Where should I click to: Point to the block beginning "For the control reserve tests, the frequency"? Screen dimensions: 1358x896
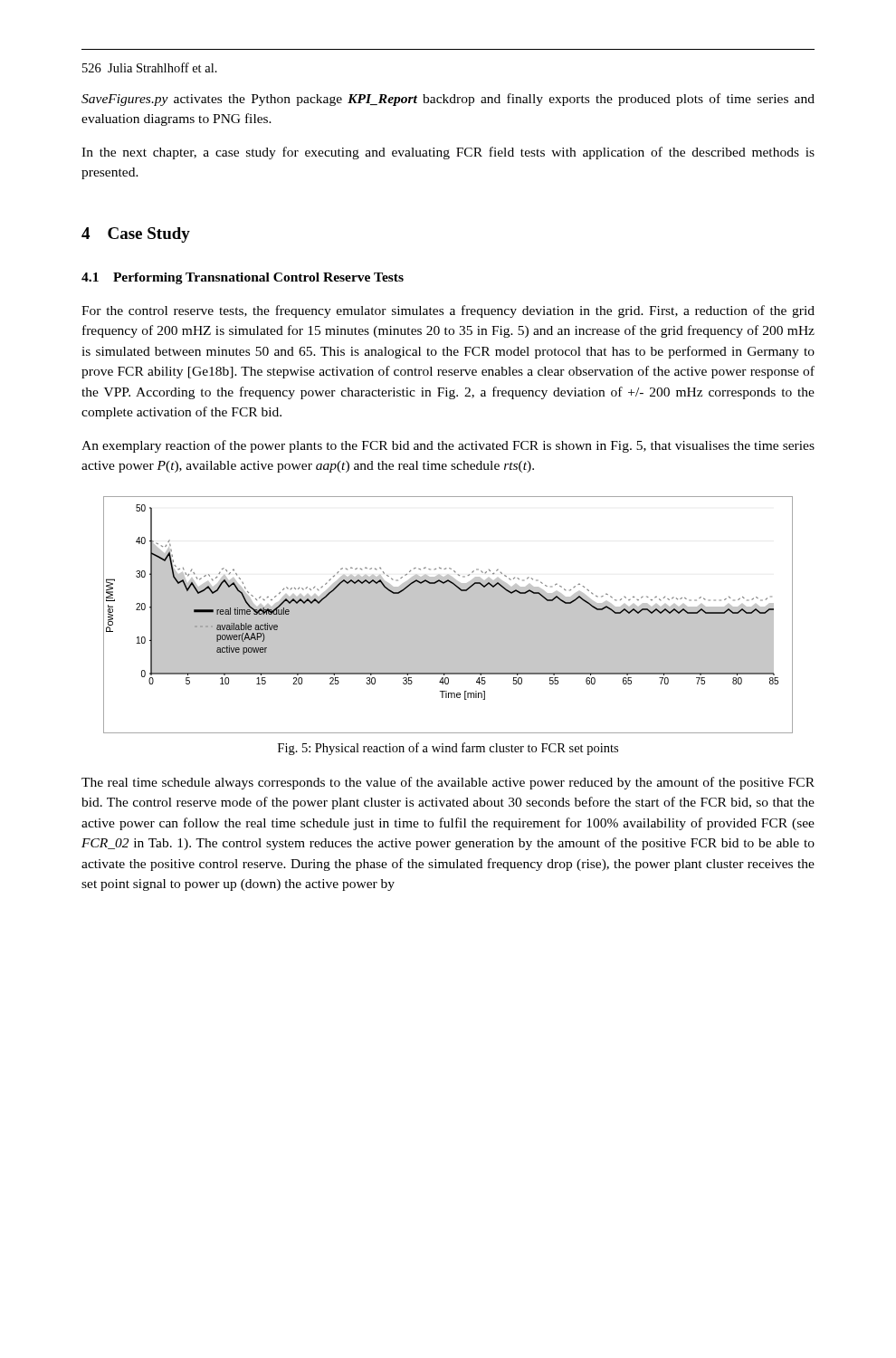[448, 361]
